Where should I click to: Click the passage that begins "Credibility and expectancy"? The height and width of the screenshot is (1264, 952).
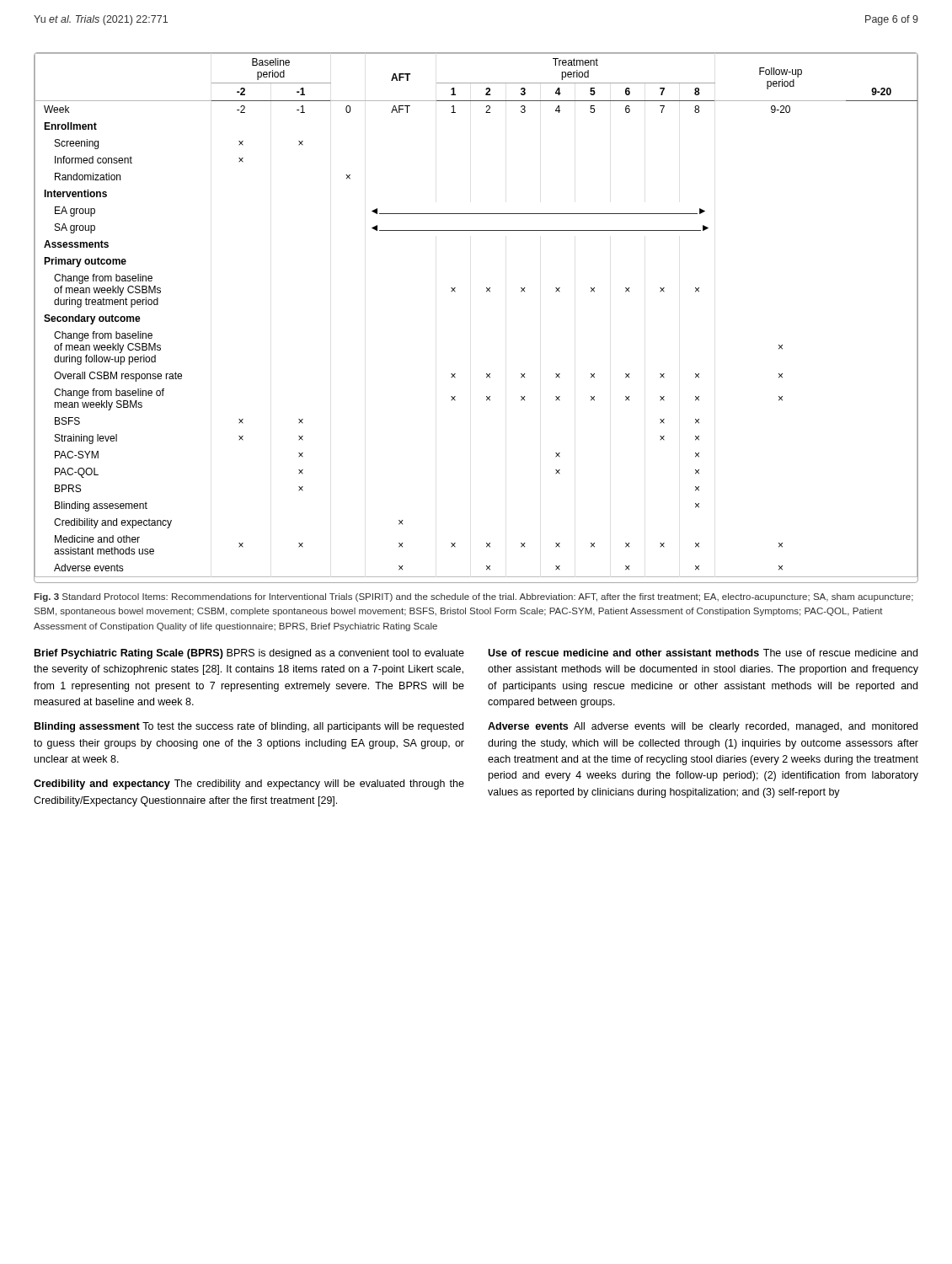[x=249, y=792]
